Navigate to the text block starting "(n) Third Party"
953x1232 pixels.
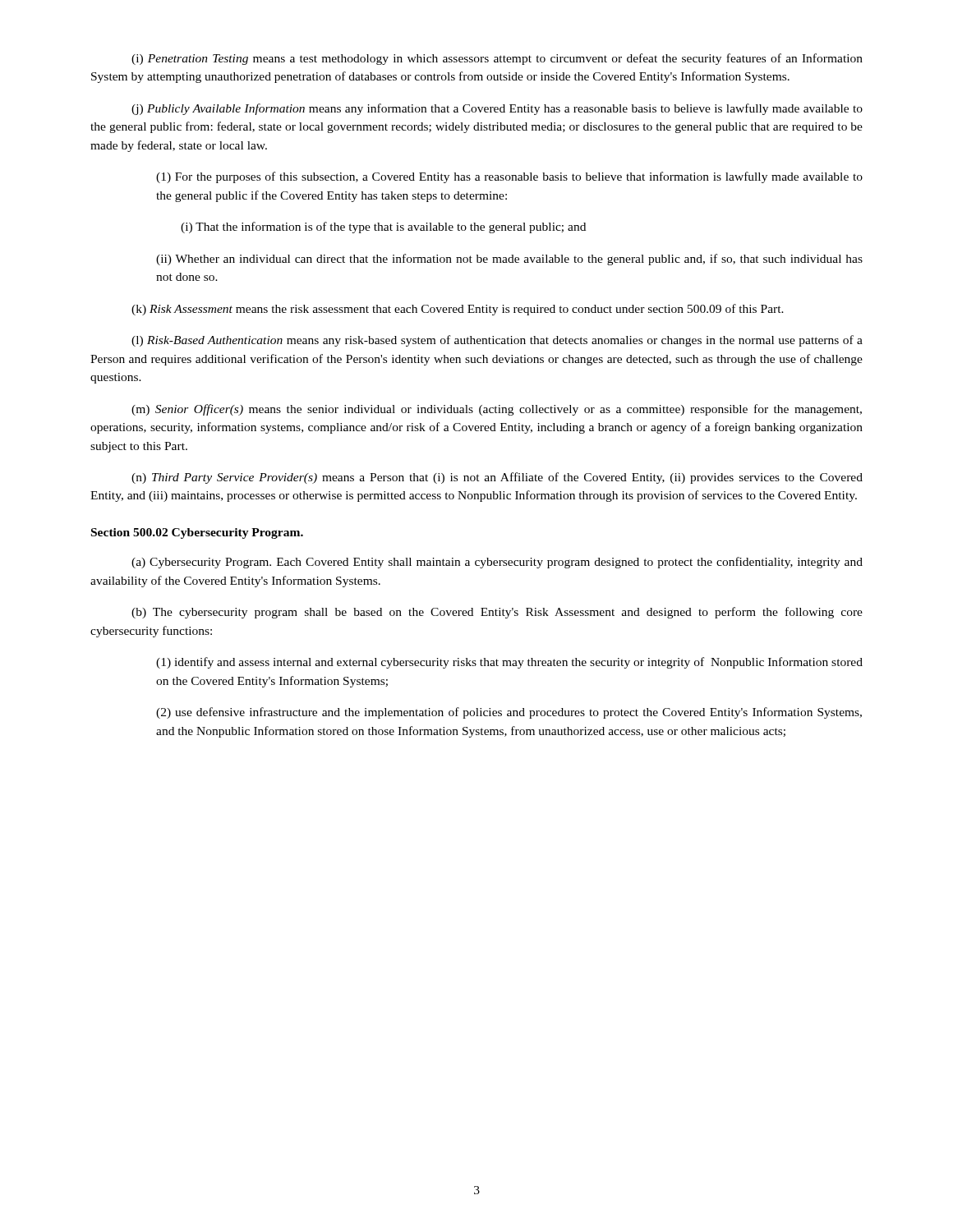[x=476, y=486]
